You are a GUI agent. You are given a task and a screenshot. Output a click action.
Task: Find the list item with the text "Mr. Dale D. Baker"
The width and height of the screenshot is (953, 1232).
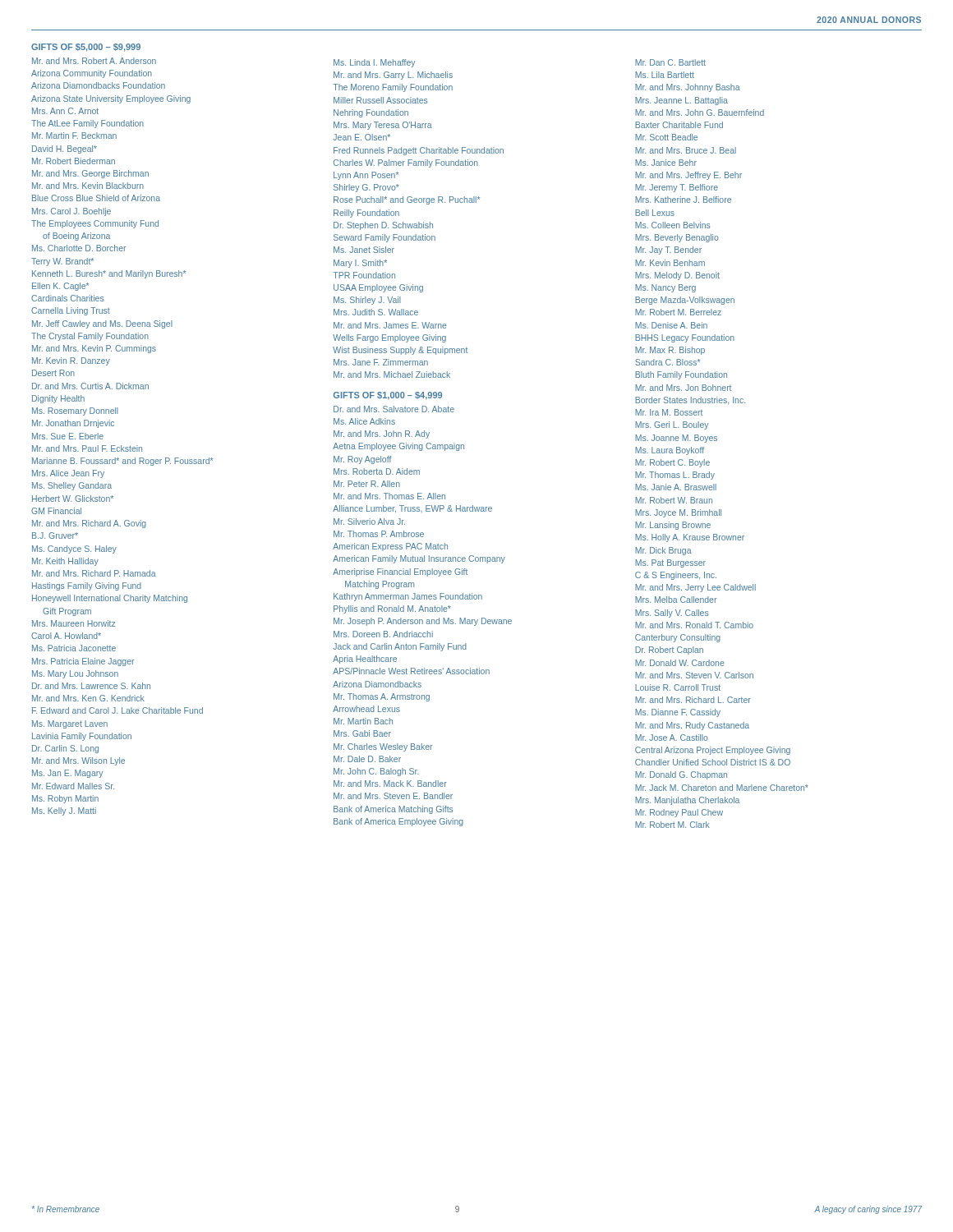click(x=367, y=759)
